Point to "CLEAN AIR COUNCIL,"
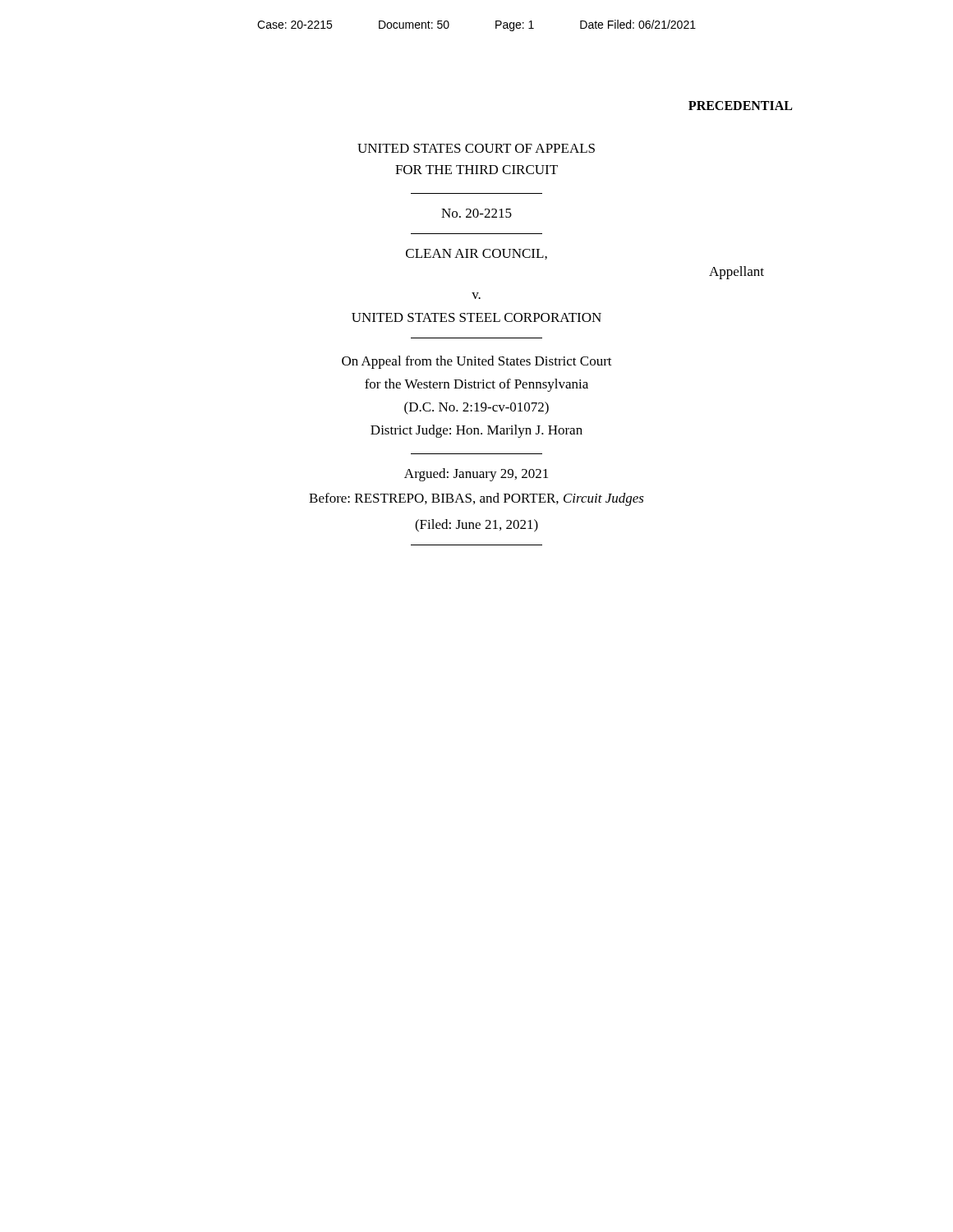953x1232 pixels. pyautogui.click(x=476, y=253)
